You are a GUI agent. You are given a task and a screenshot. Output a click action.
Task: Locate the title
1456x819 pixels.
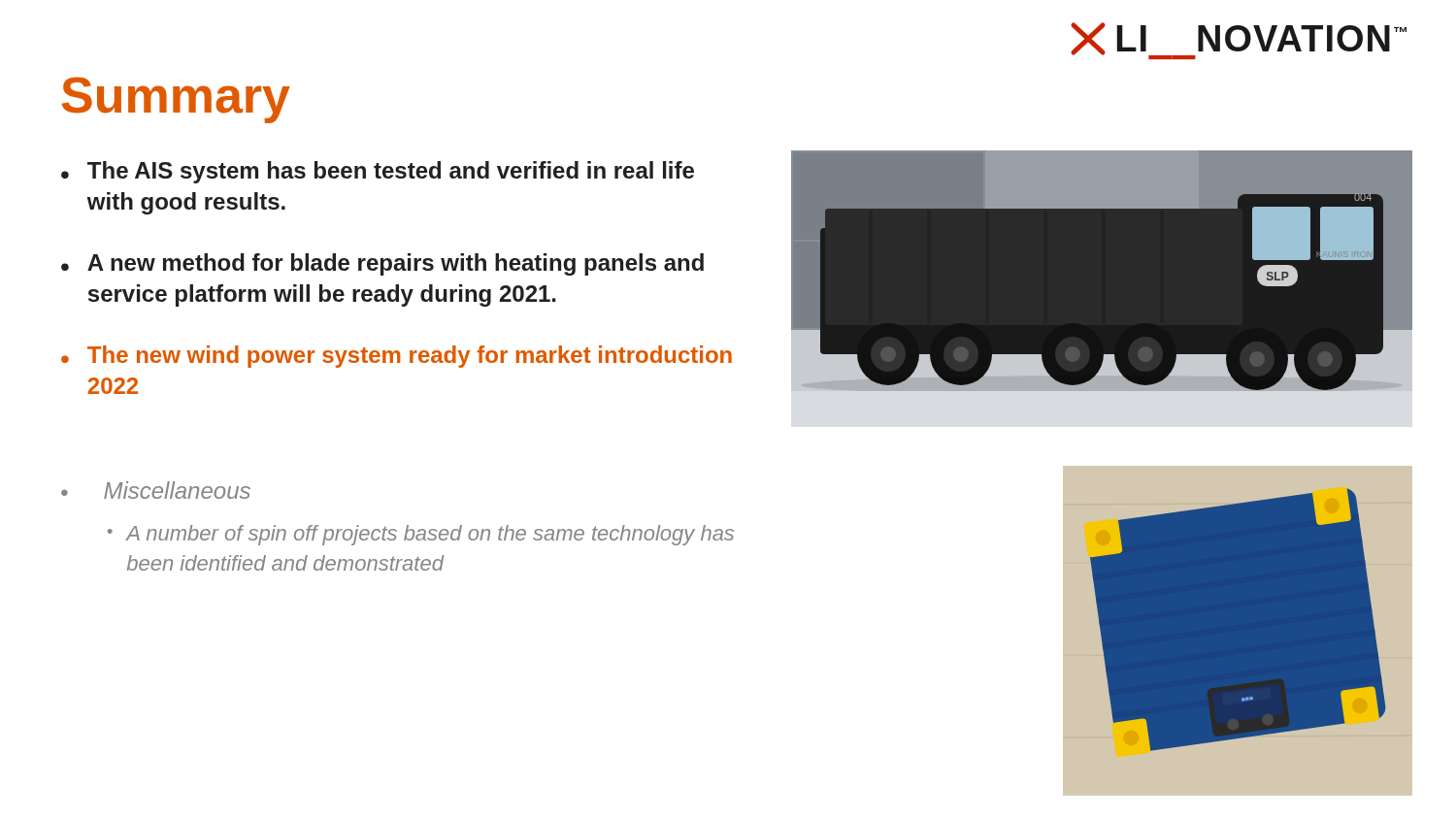[175, 95]
